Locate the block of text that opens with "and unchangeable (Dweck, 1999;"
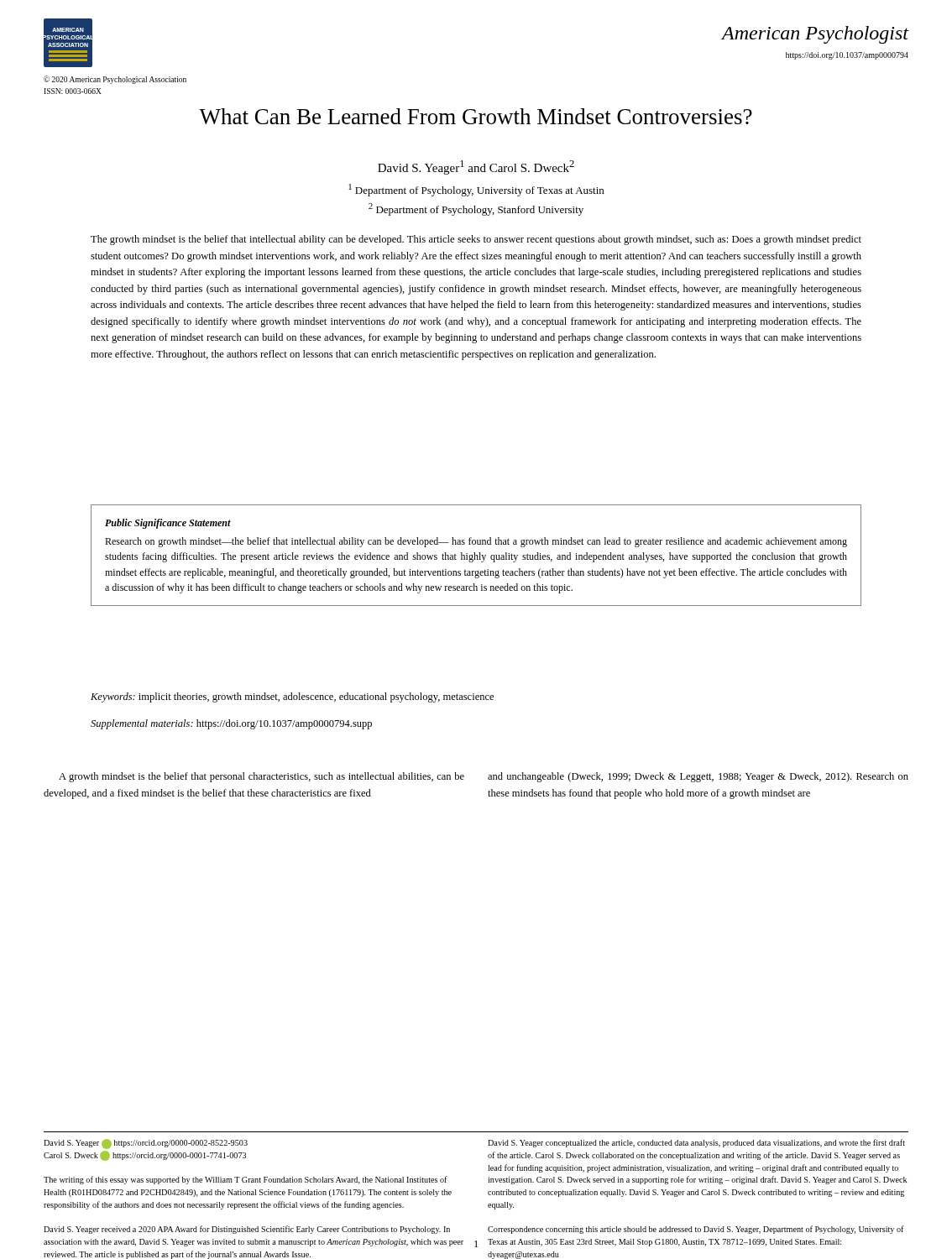Image resolution: width=952 pixels, height=1259 pixels. click(698, 785)
